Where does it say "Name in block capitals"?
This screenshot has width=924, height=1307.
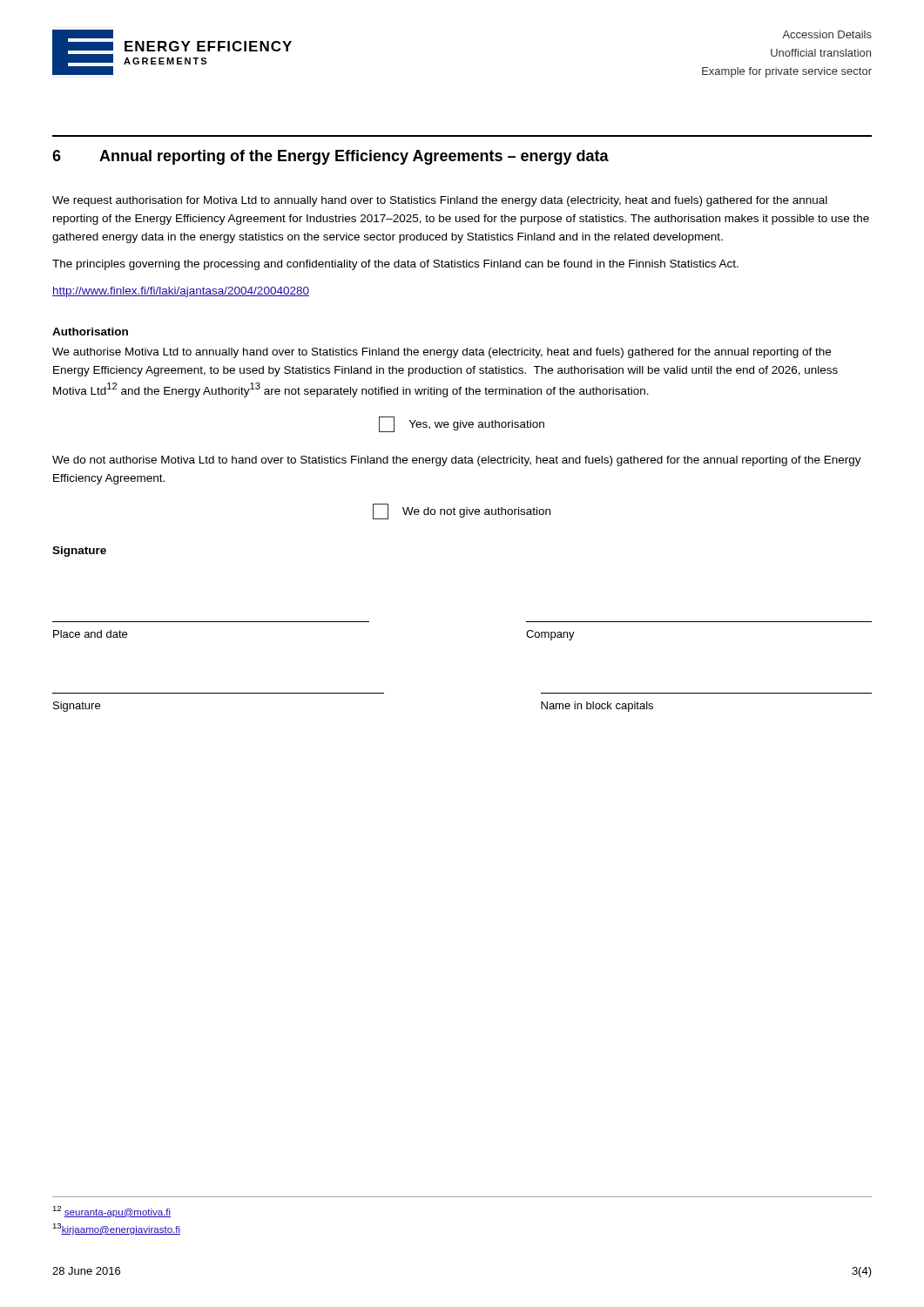(597, 705)
